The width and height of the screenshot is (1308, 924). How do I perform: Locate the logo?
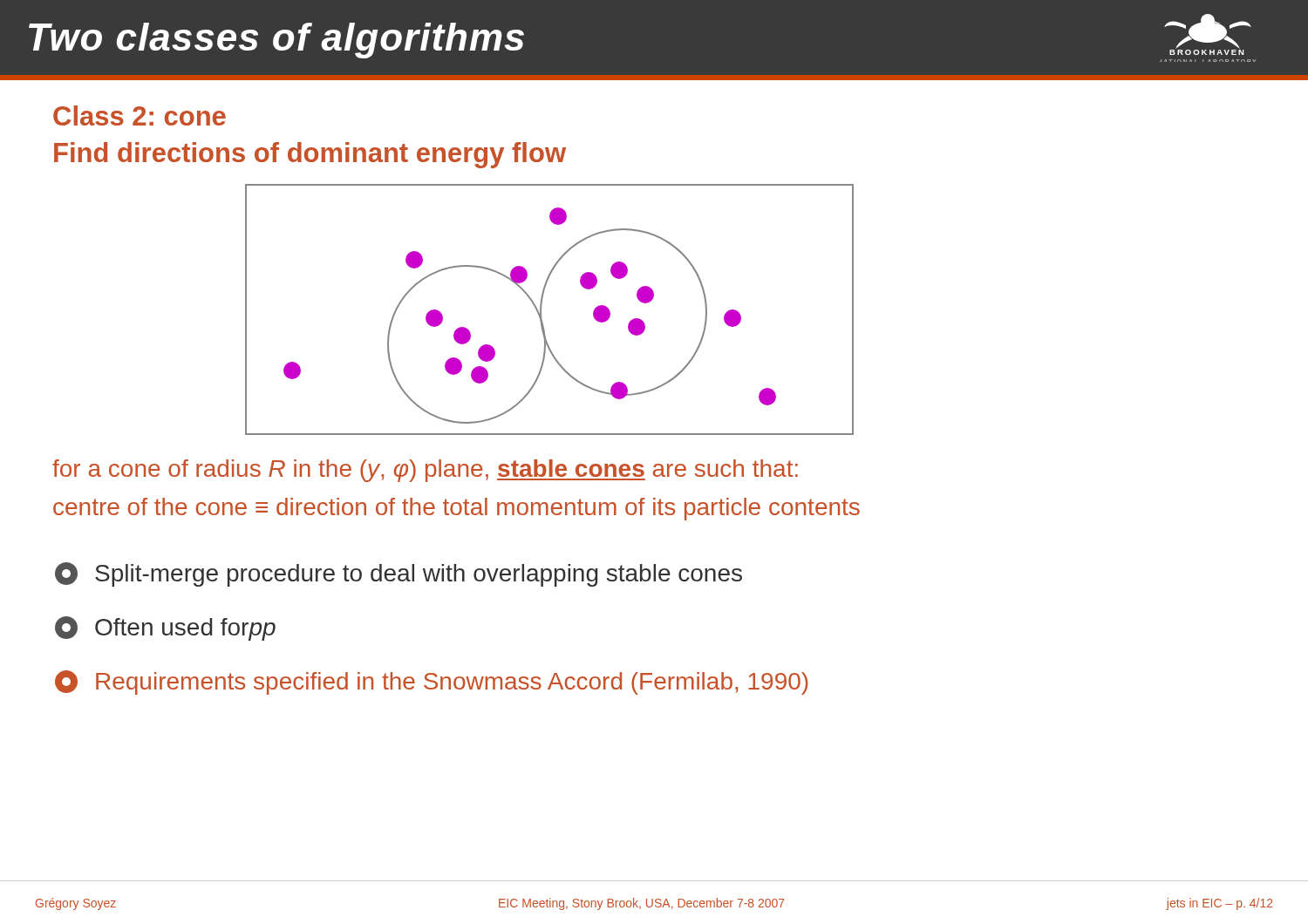click(1221, 38)
